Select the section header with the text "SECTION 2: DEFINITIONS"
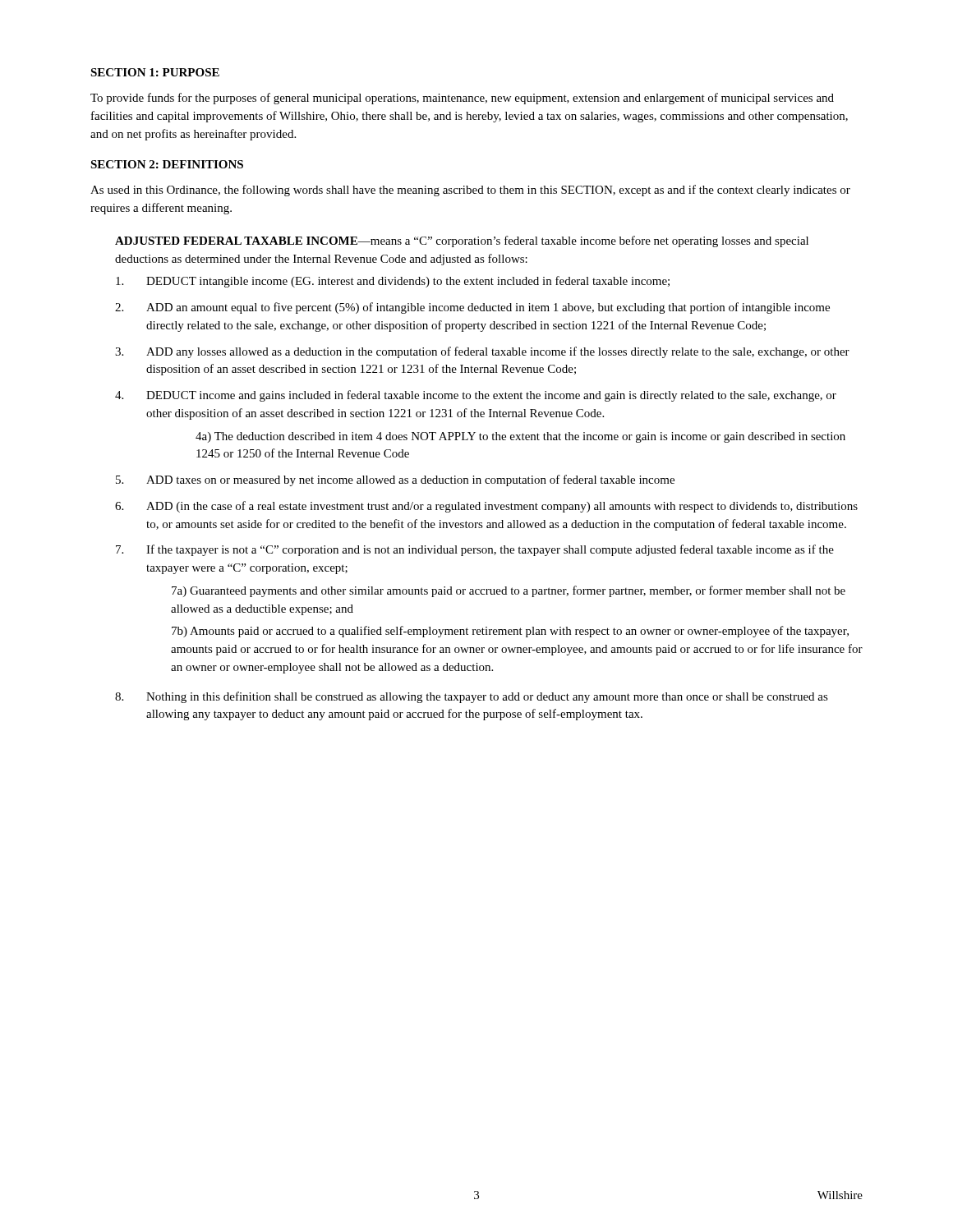The image size is (953, 1232). click(x=167, y=164)
